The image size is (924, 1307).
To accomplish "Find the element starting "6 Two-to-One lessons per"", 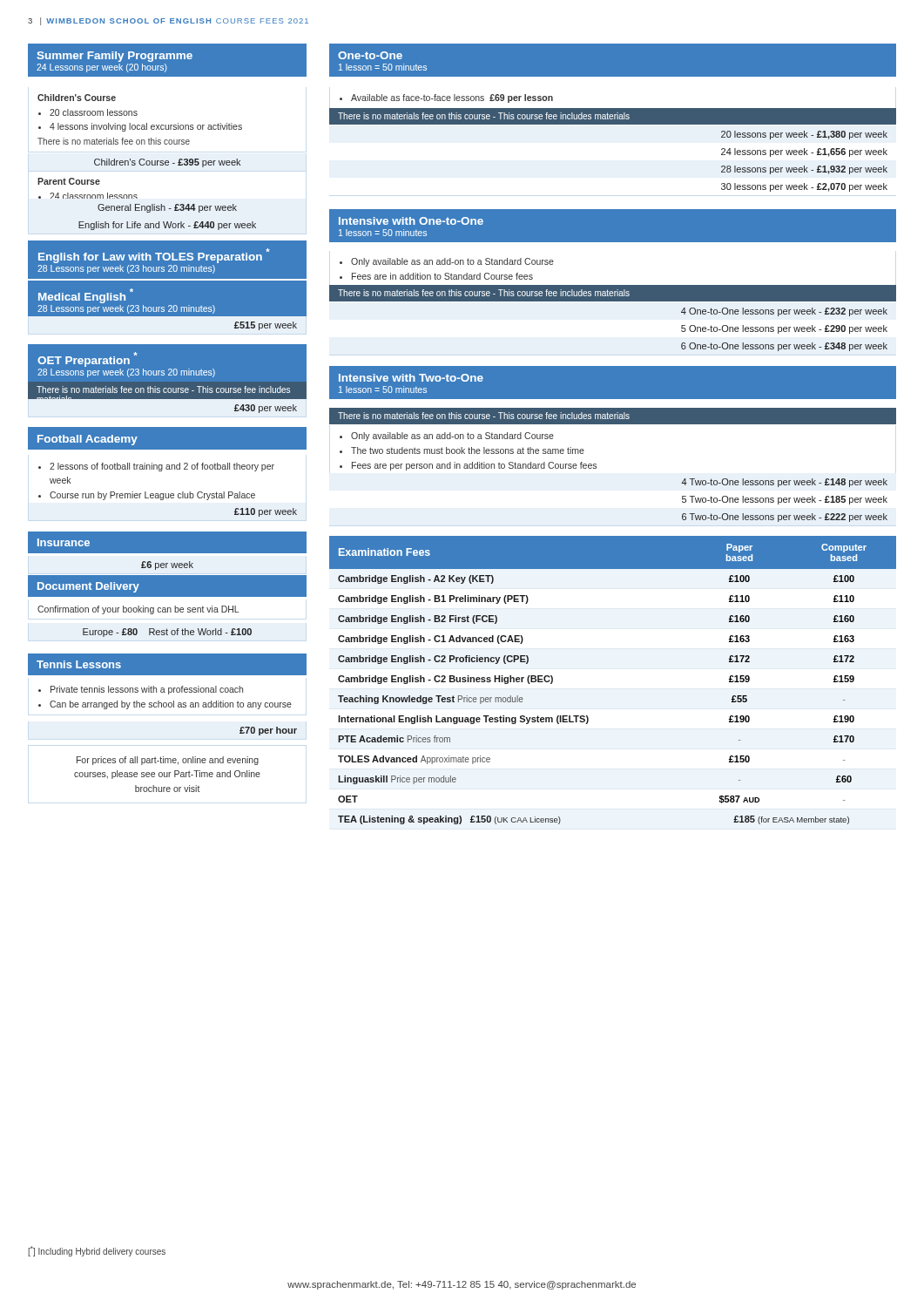I will 784,517.
